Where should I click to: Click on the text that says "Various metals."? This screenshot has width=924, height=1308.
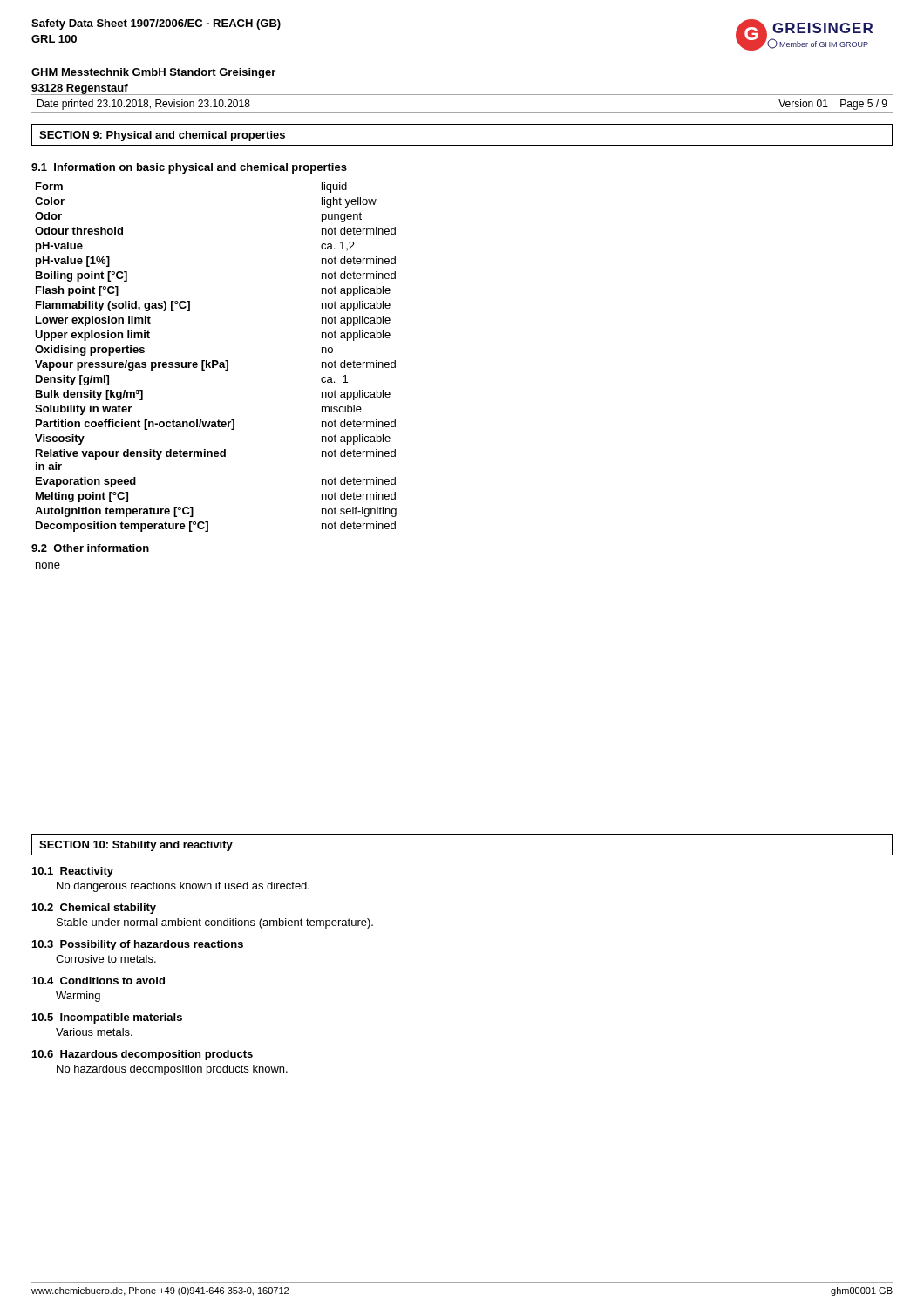click(x=94, y=1032)
